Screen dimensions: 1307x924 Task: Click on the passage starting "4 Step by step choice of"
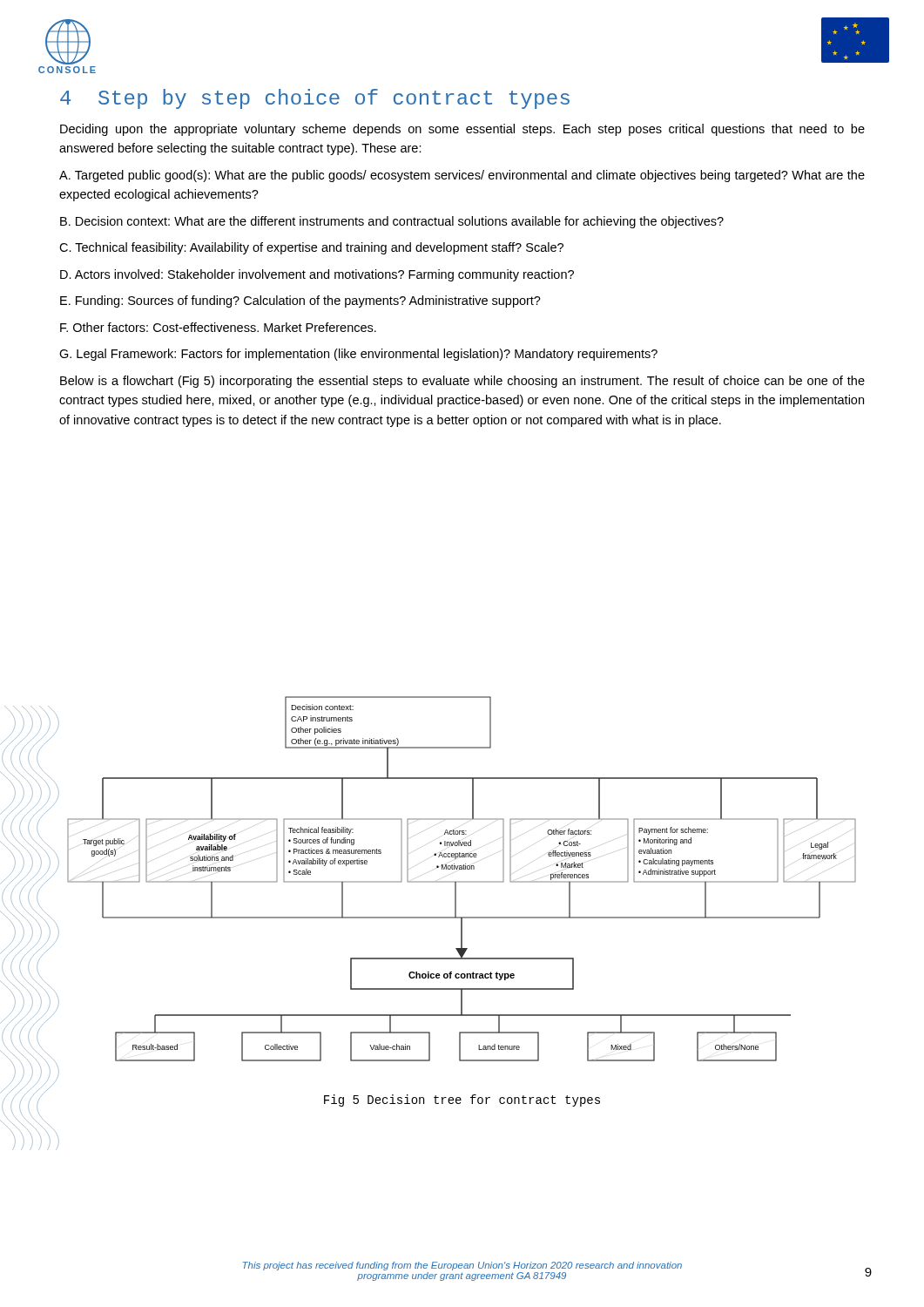[x=315, y=99]
